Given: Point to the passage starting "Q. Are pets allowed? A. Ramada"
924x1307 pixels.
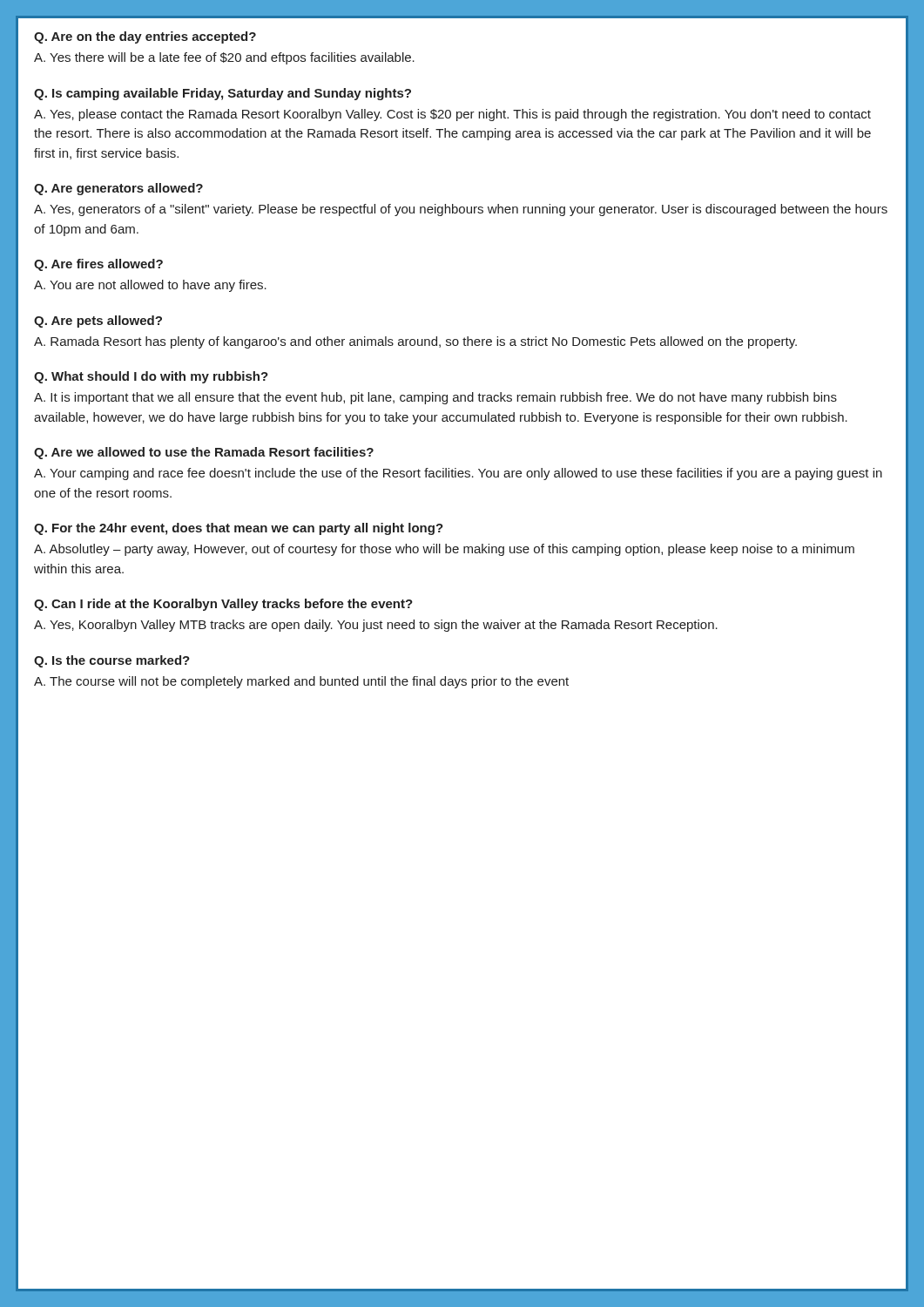Looking at the screenshot, I should (462, 331).
